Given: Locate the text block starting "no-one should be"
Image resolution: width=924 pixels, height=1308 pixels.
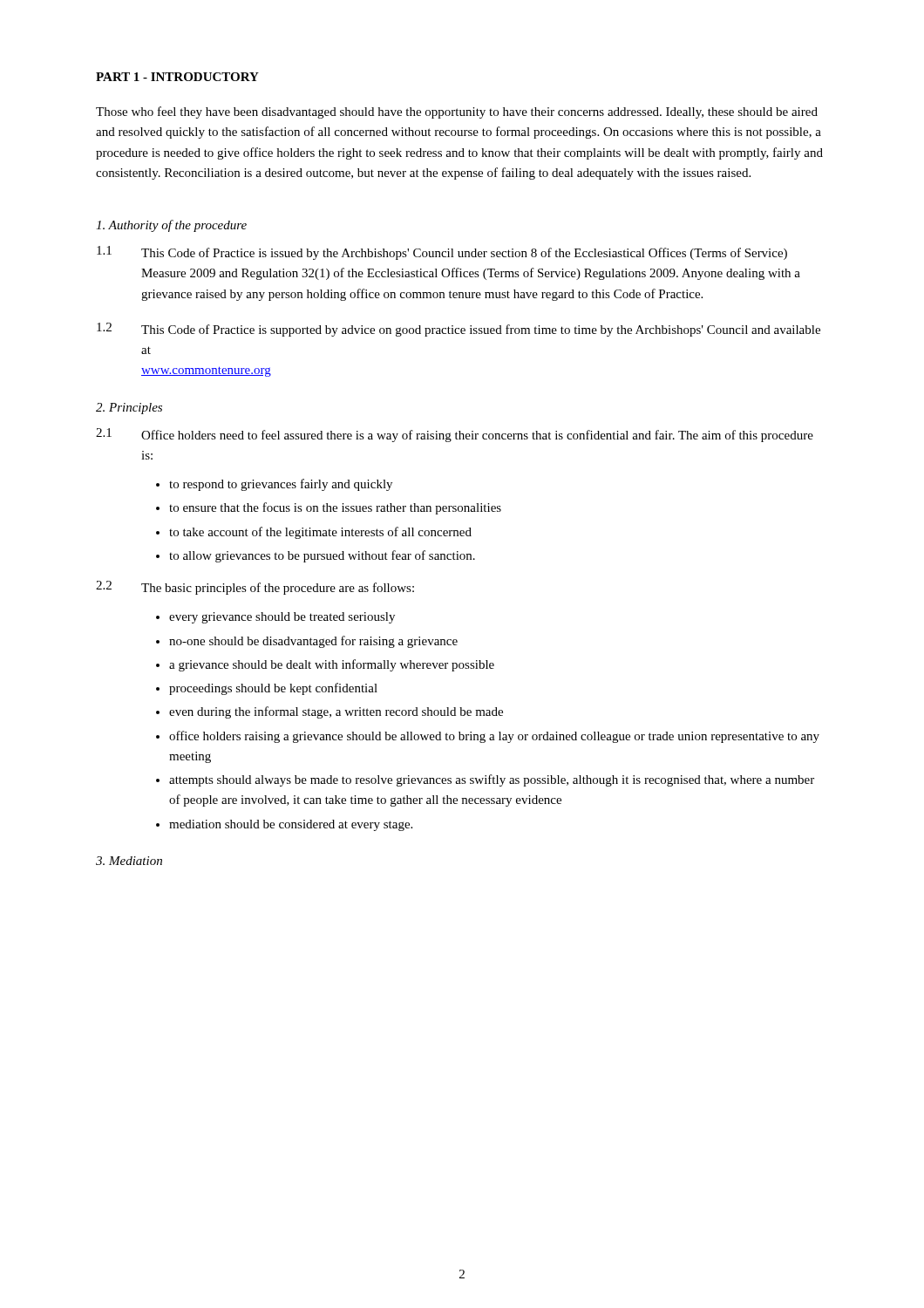Looking at the screenshot, I should (x=313, y=640).
